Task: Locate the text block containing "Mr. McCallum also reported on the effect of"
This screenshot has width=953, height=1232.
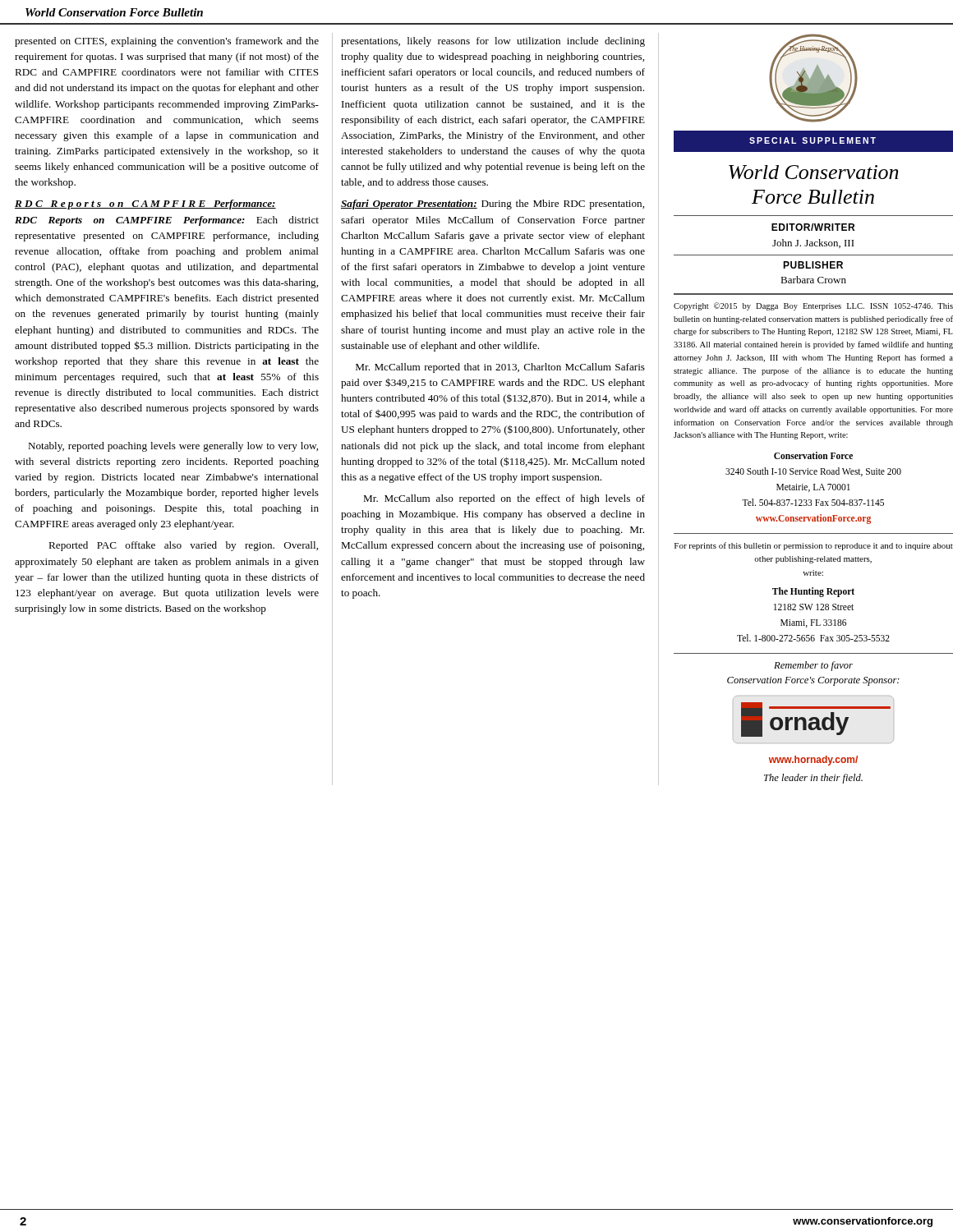Action: click(493, 545)
